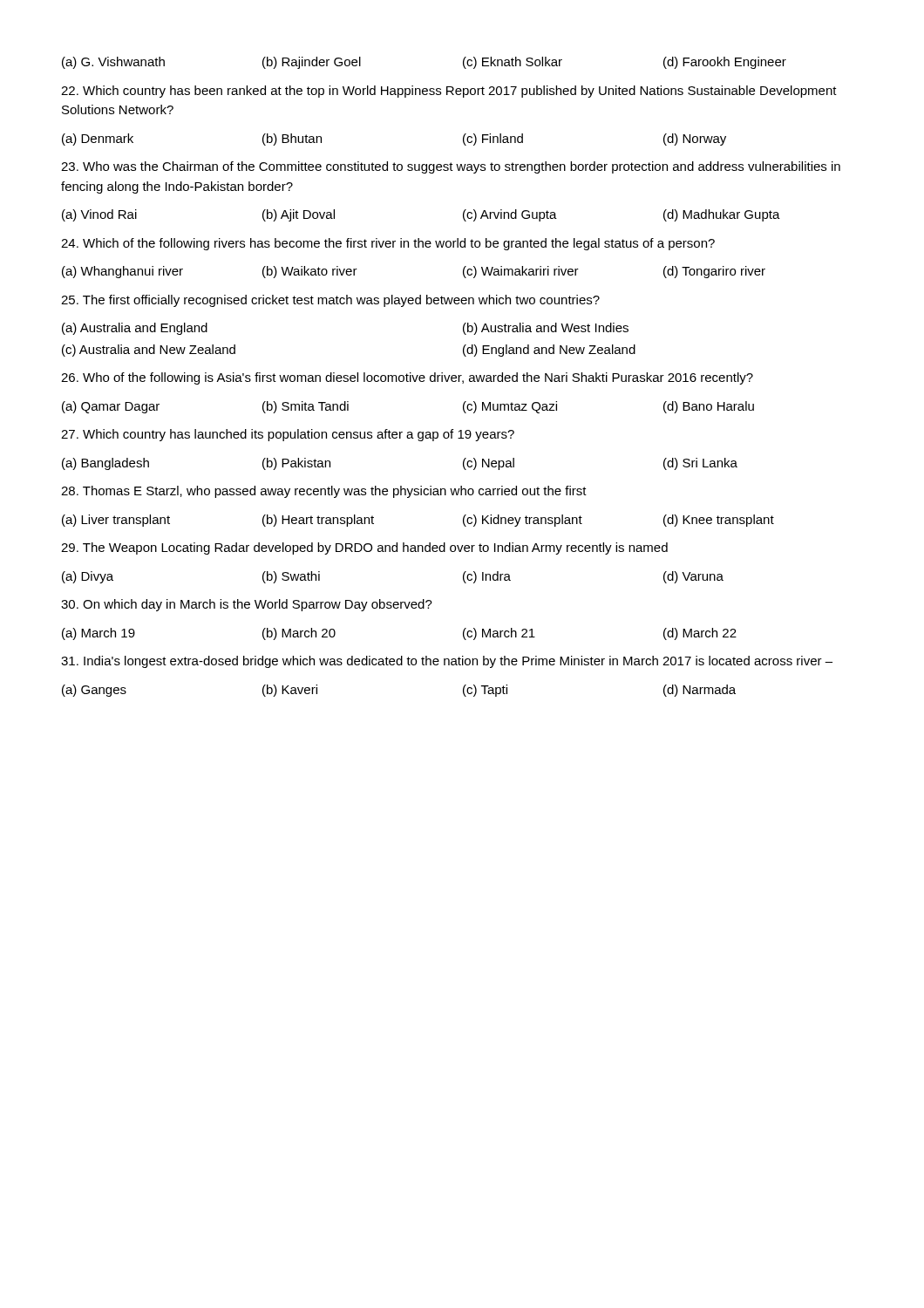
Task: Point to the block beginning "(a) Ganges (b) Kaveri (c) Tapti"
Action: click(x=462, y=690)
